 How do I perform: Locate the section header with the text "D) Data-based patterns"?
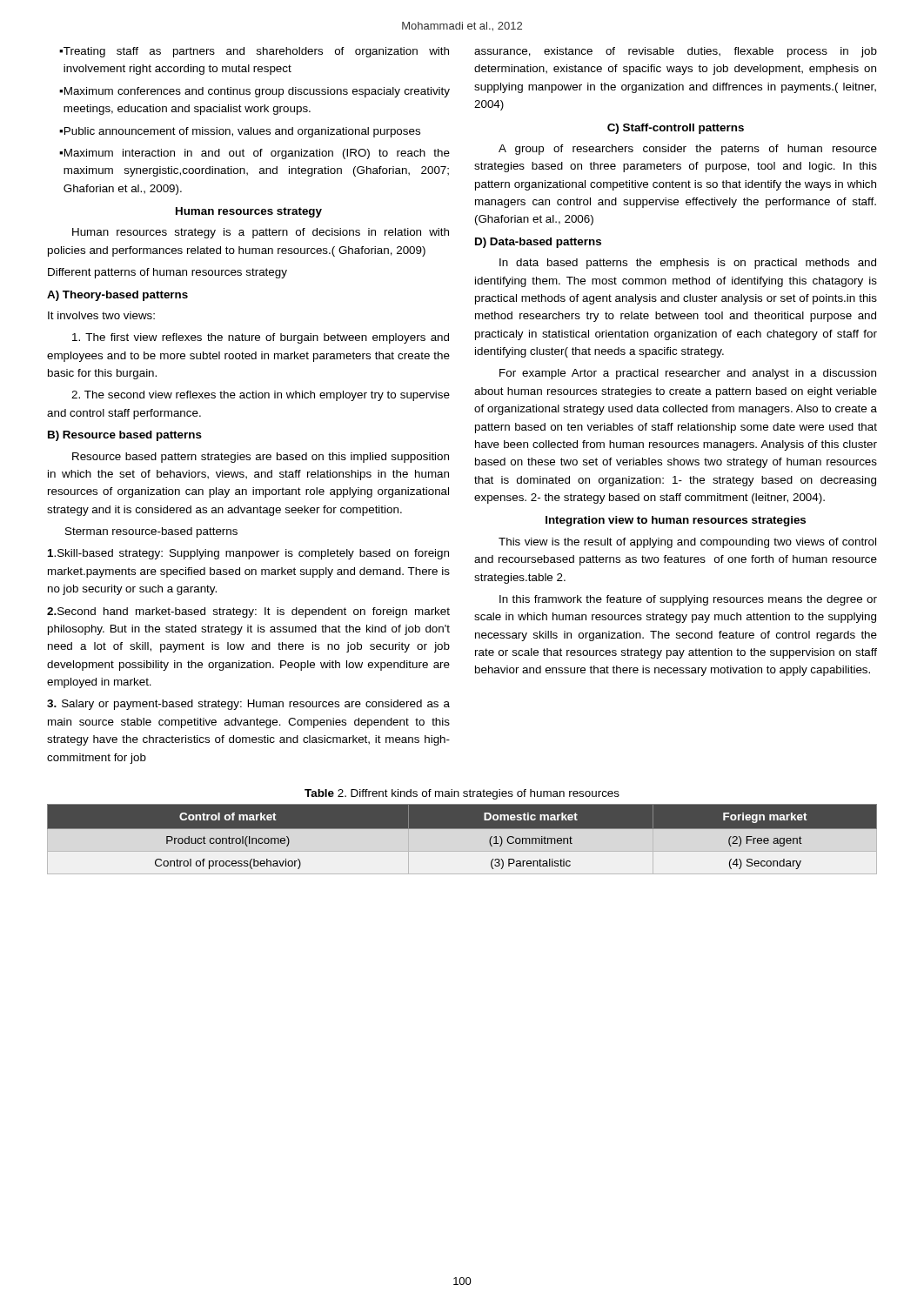[538, 241]
